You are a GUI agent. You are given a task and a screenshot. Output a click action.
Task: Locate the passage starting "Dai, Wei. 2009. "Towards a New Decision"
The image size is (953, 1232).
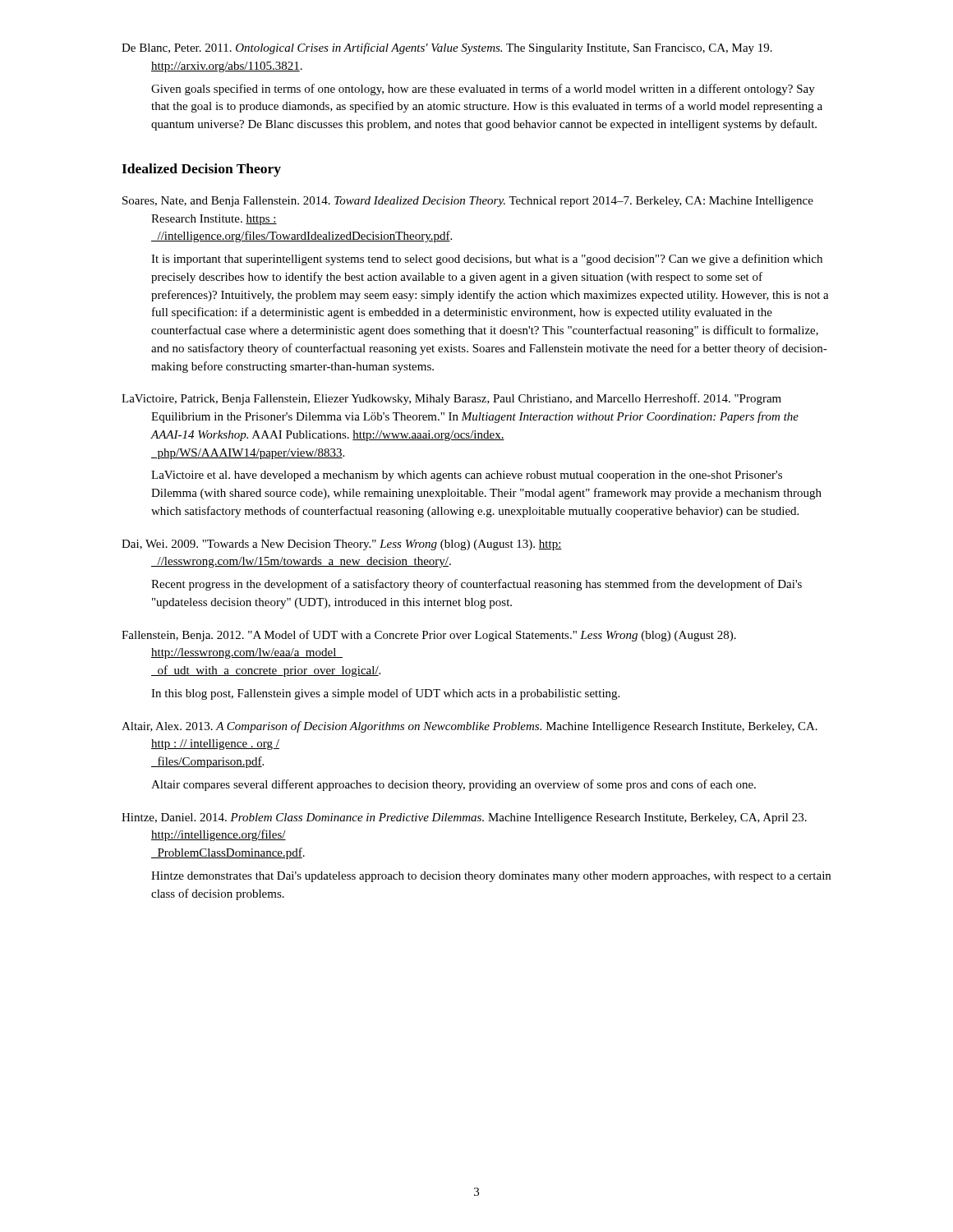click(x=342, y=552)
